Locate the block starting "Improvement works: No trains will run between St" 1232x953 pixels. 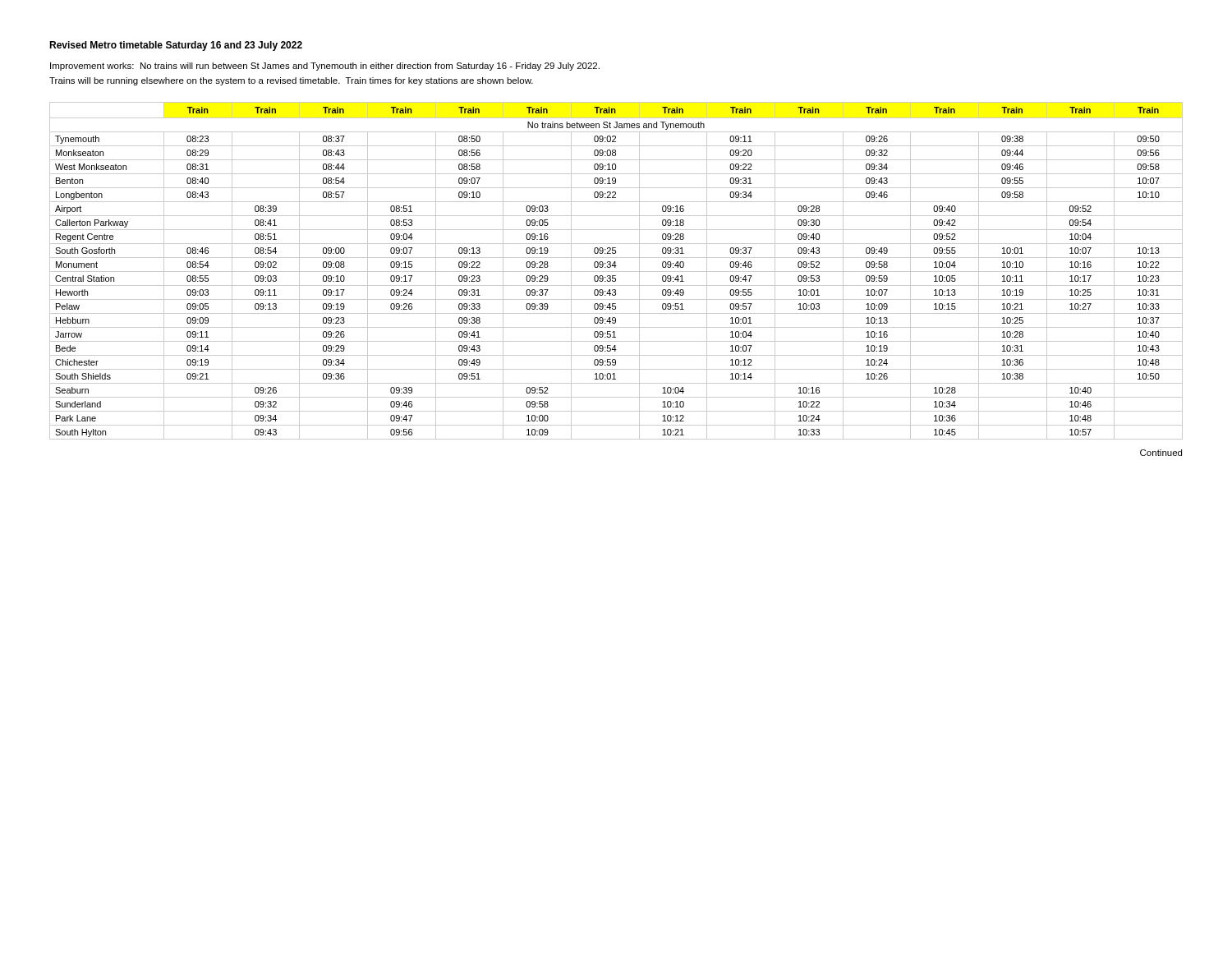pyautogui.click(x=325, y=73)
